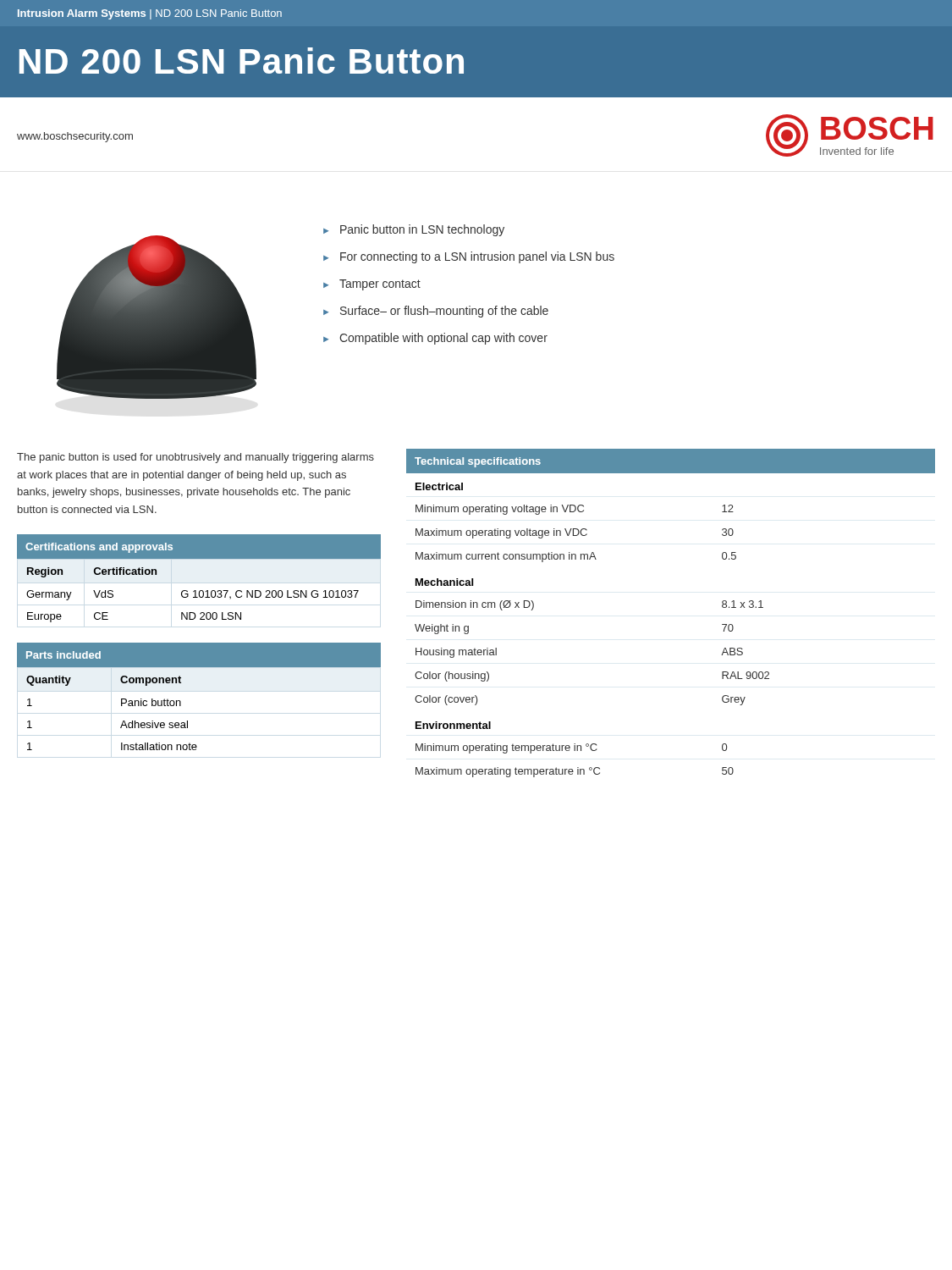
Task: Click on the table containing "Dimension in cm (Ø"
Action: point(671,628)
